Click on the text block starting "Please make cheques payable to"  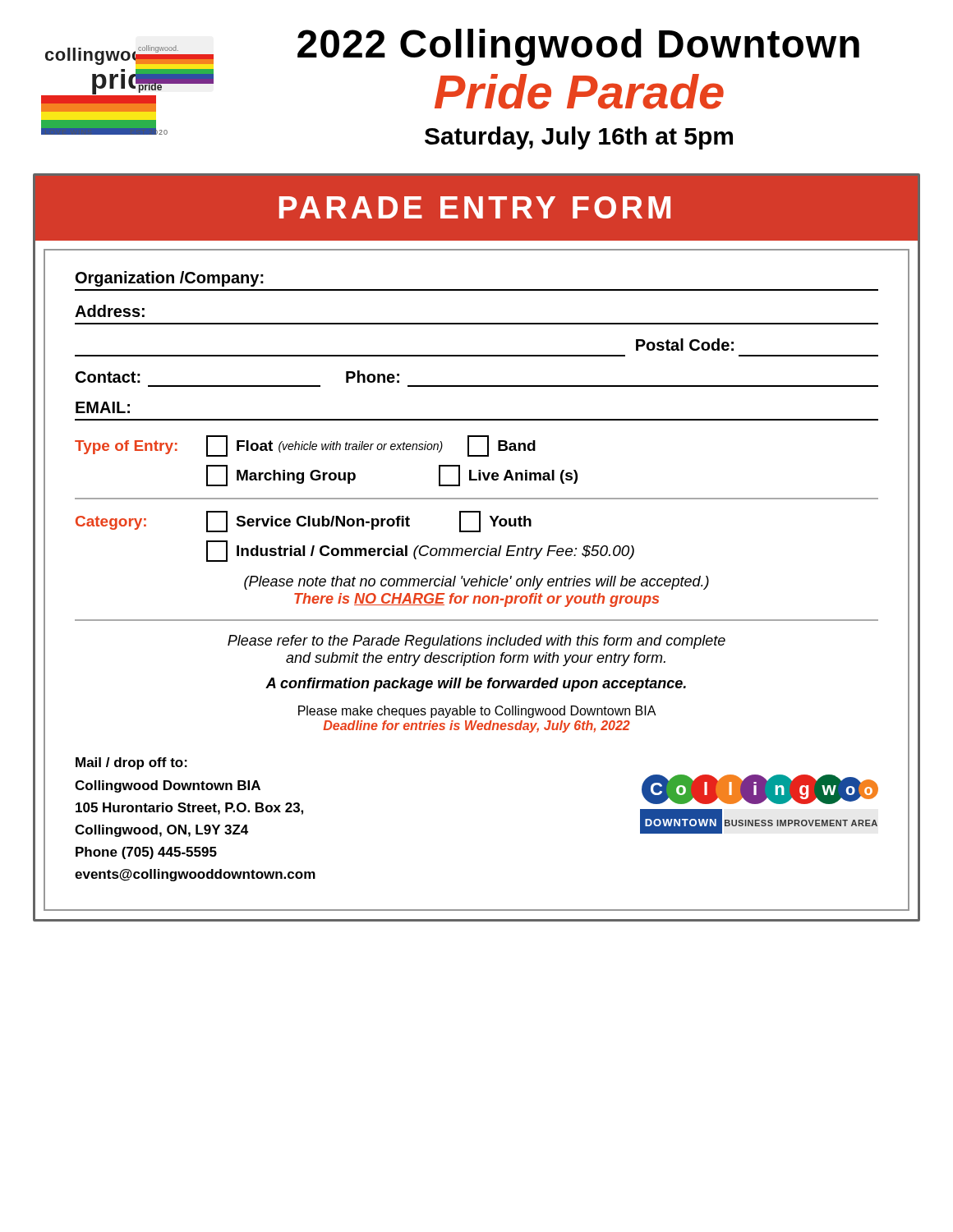pos(476,719)
